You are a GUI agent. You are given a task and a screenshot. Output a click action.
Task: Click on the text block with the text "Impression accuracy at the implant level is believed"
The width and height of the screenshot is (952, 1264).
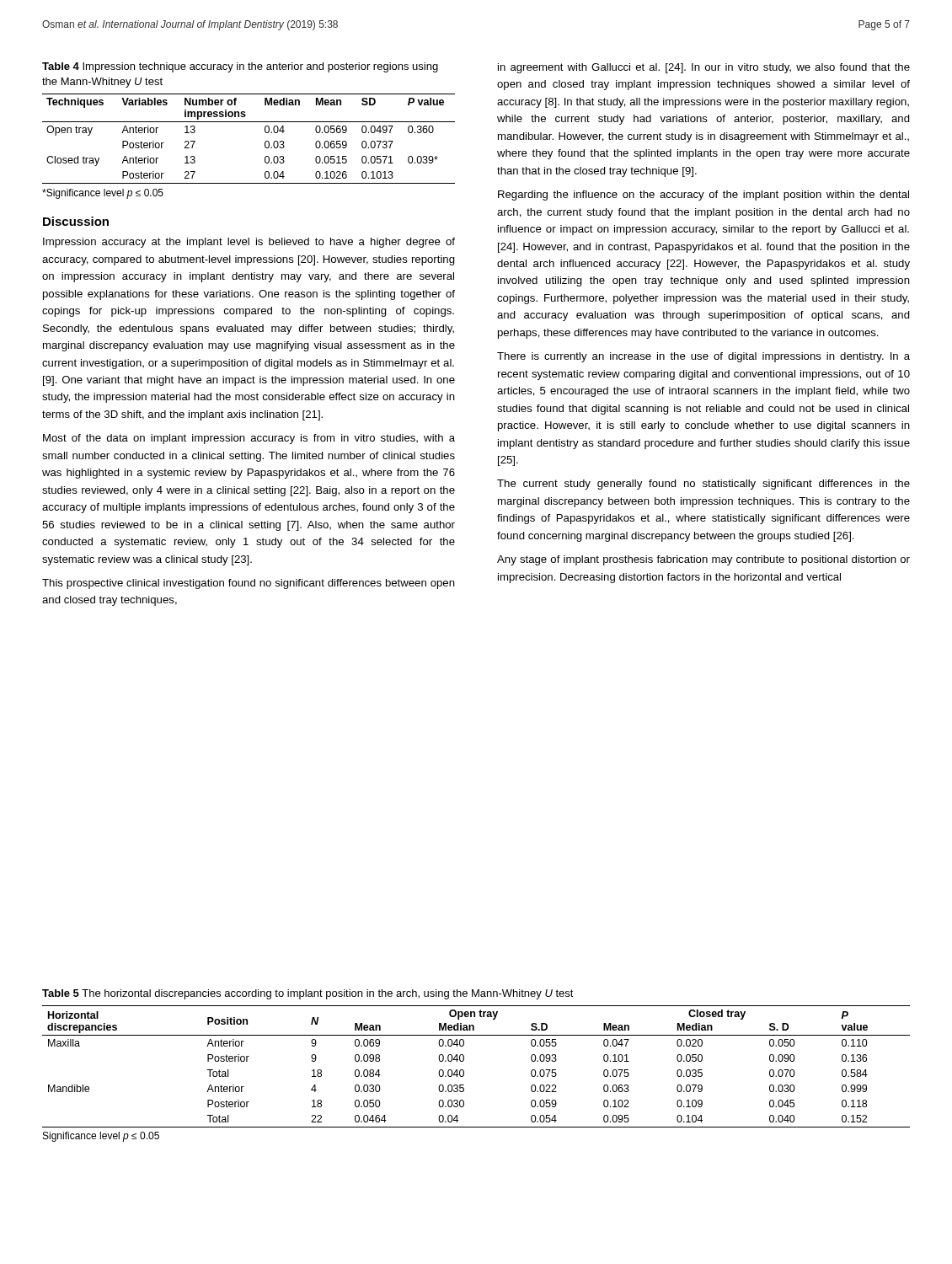click(x=249, y=328)
